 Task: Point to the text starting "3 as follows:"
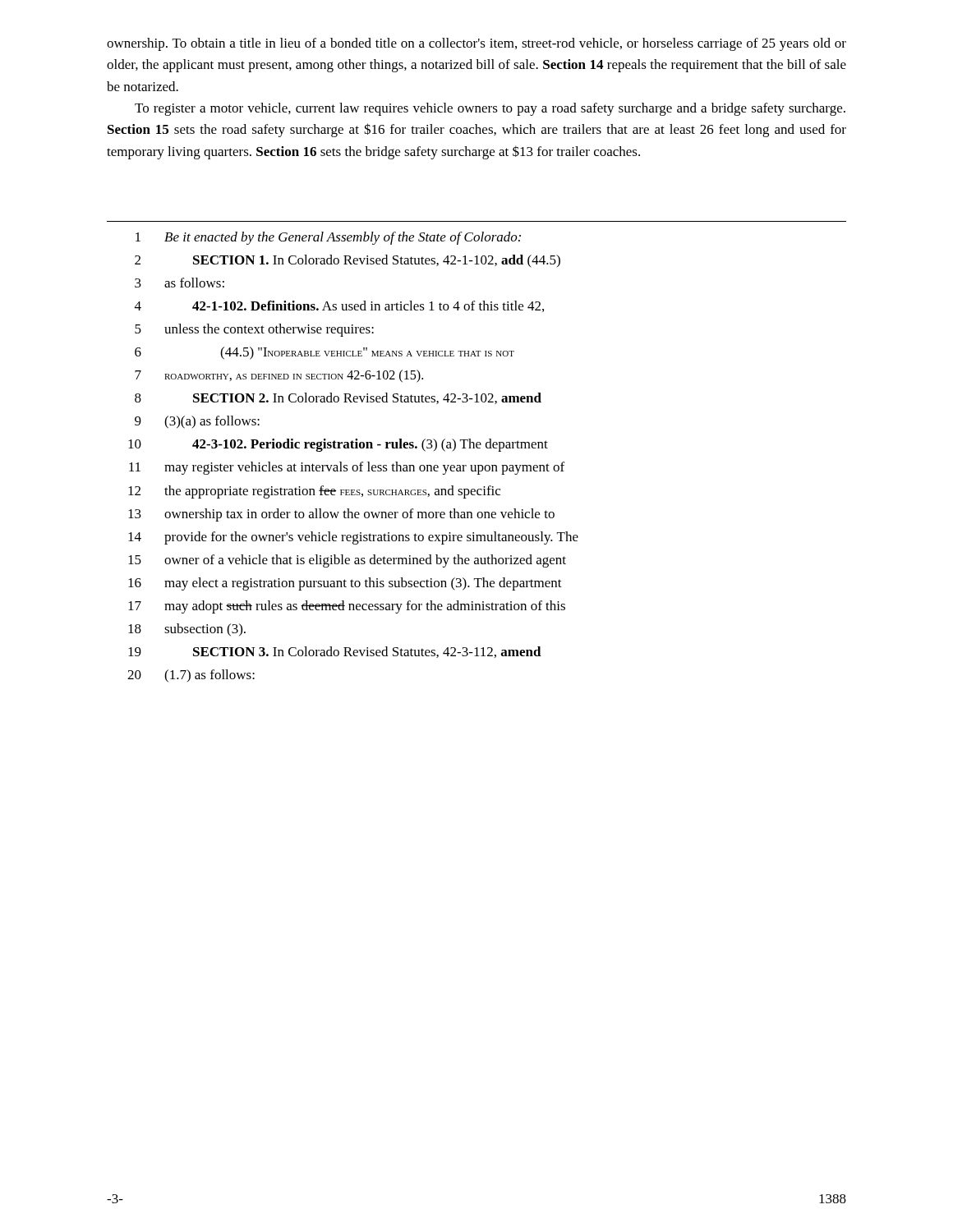(x=180, y=283)
